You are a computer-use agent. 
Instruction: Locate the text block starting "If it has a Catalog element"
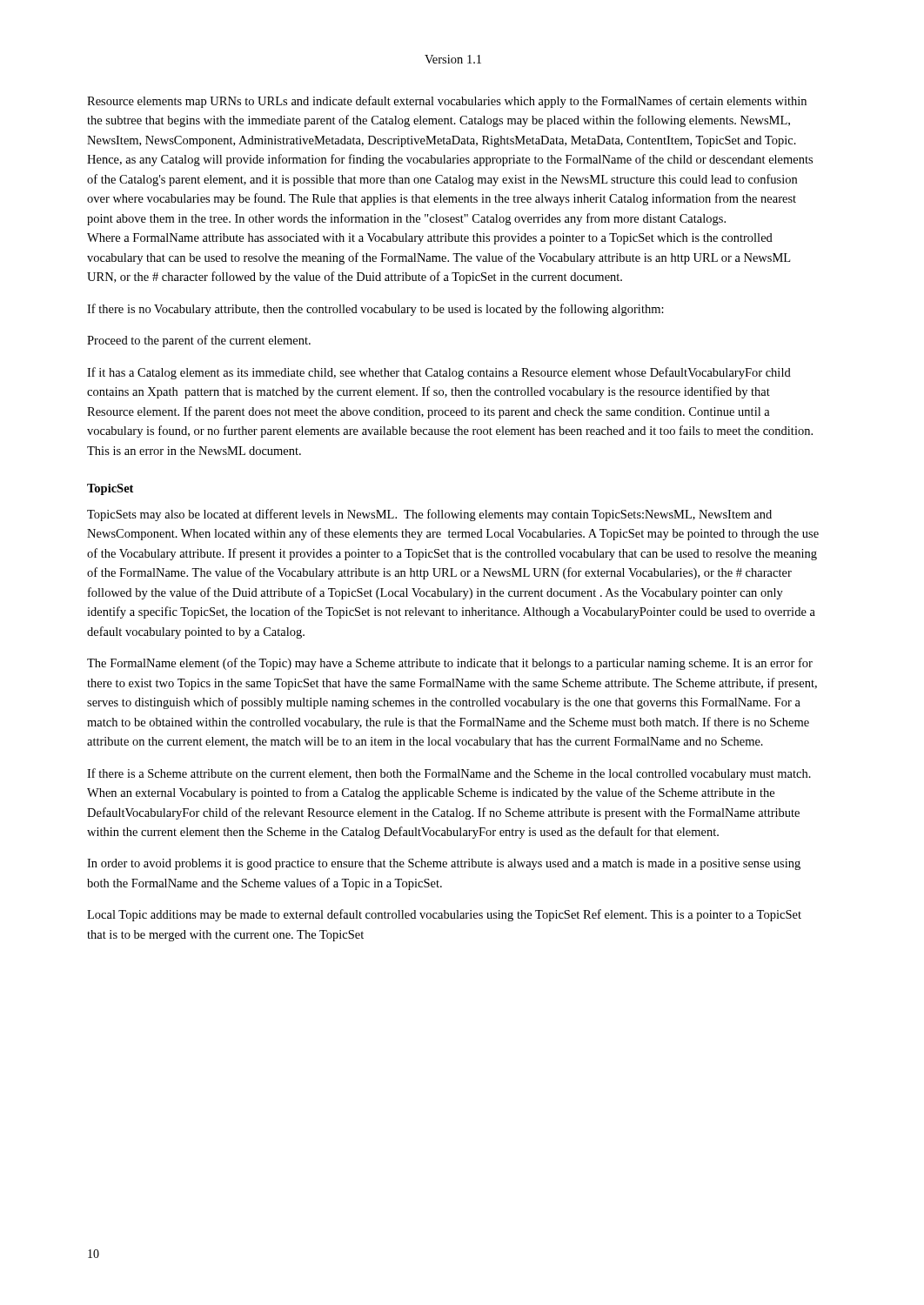[450, 411]
